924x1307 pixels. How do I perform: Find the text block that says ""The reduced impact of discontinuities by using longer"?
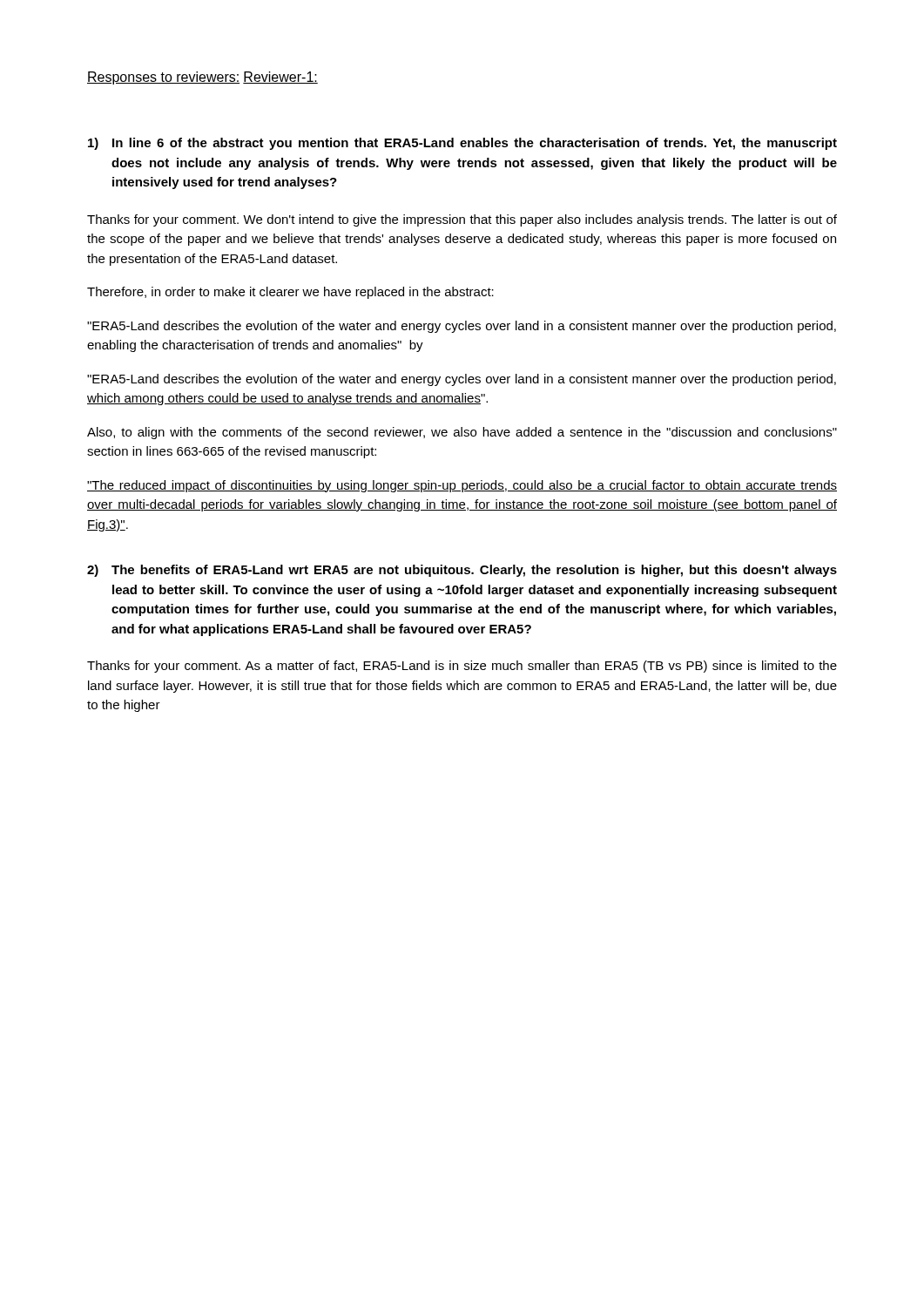(x=462, y=504)
